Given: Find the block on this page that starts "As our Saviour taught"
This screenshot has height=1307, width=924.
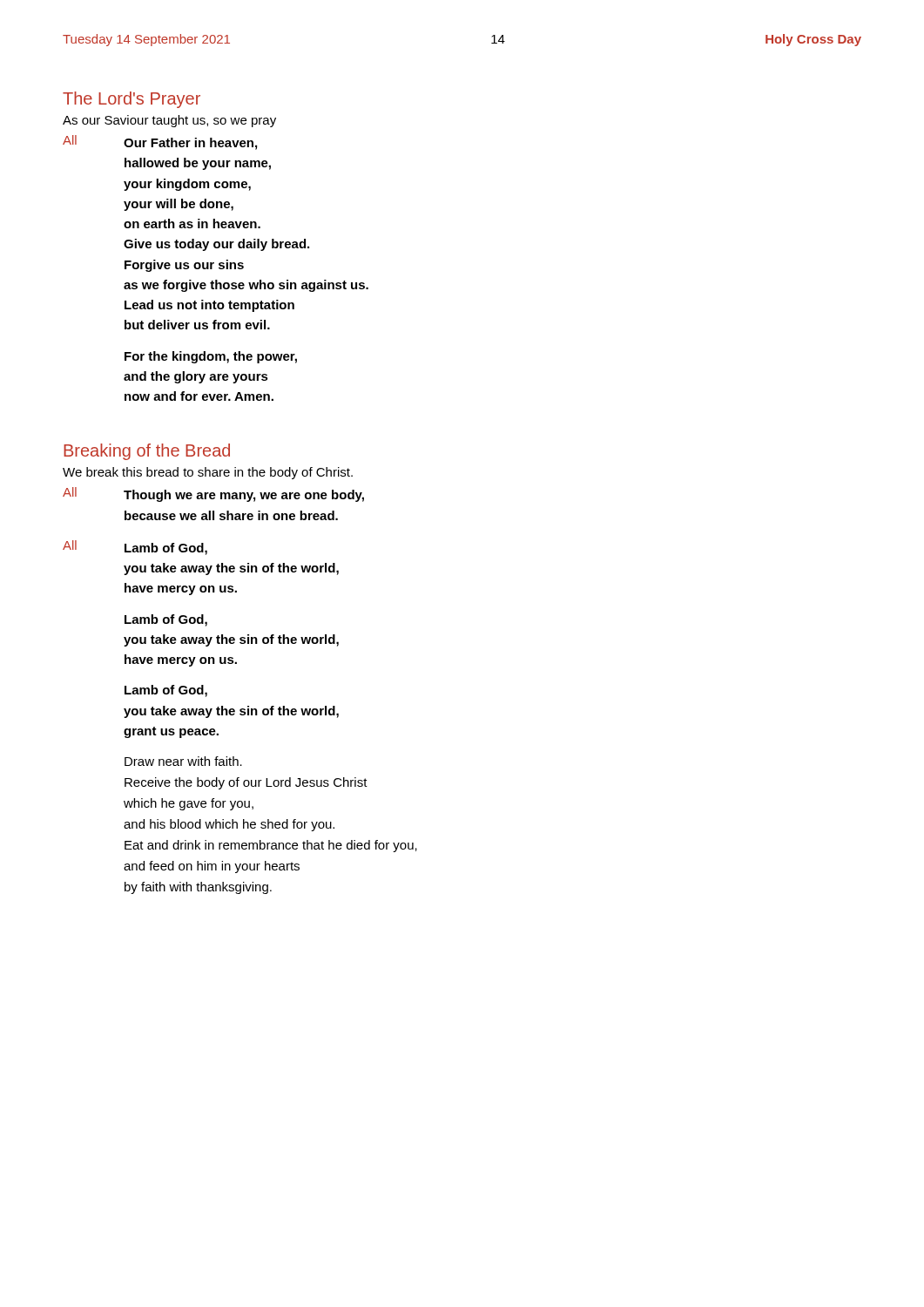Looking at the screenshot, I should coord(169,120).
